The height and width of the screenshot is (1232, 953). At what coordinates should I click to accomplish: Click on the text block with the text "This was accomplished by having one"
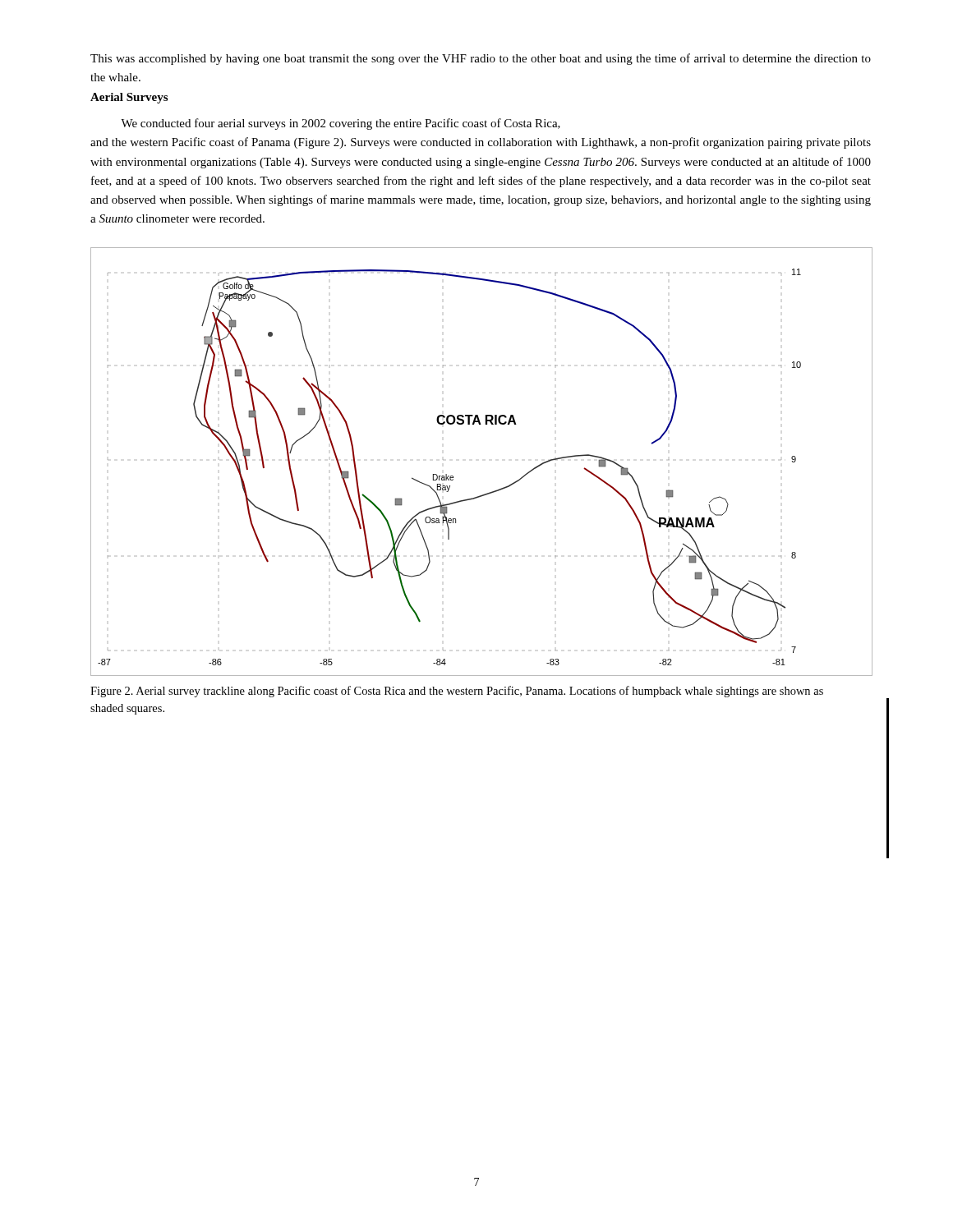[481, 68]
